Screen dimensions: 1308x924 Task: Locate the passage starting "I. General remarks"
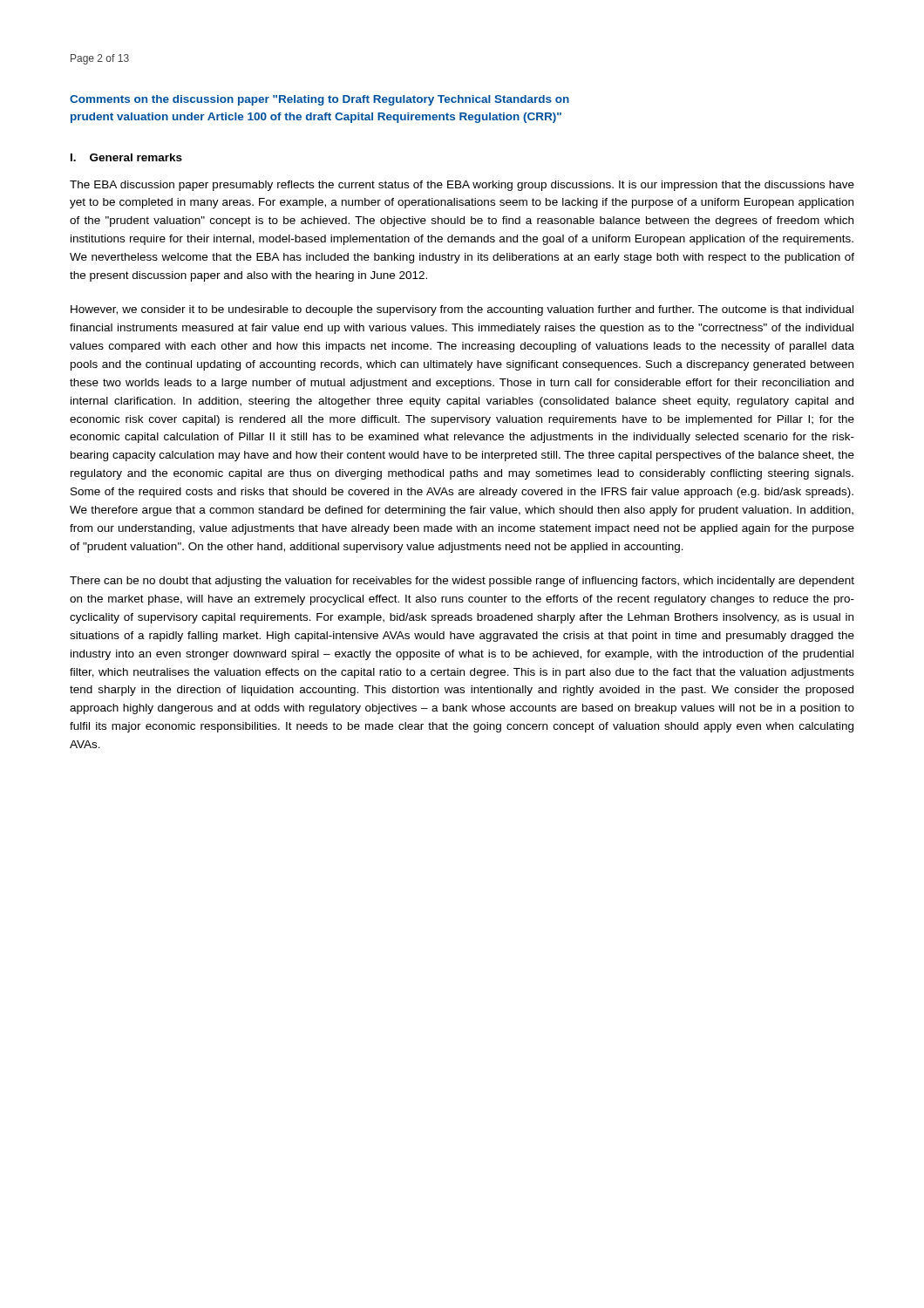coord(126,157)
